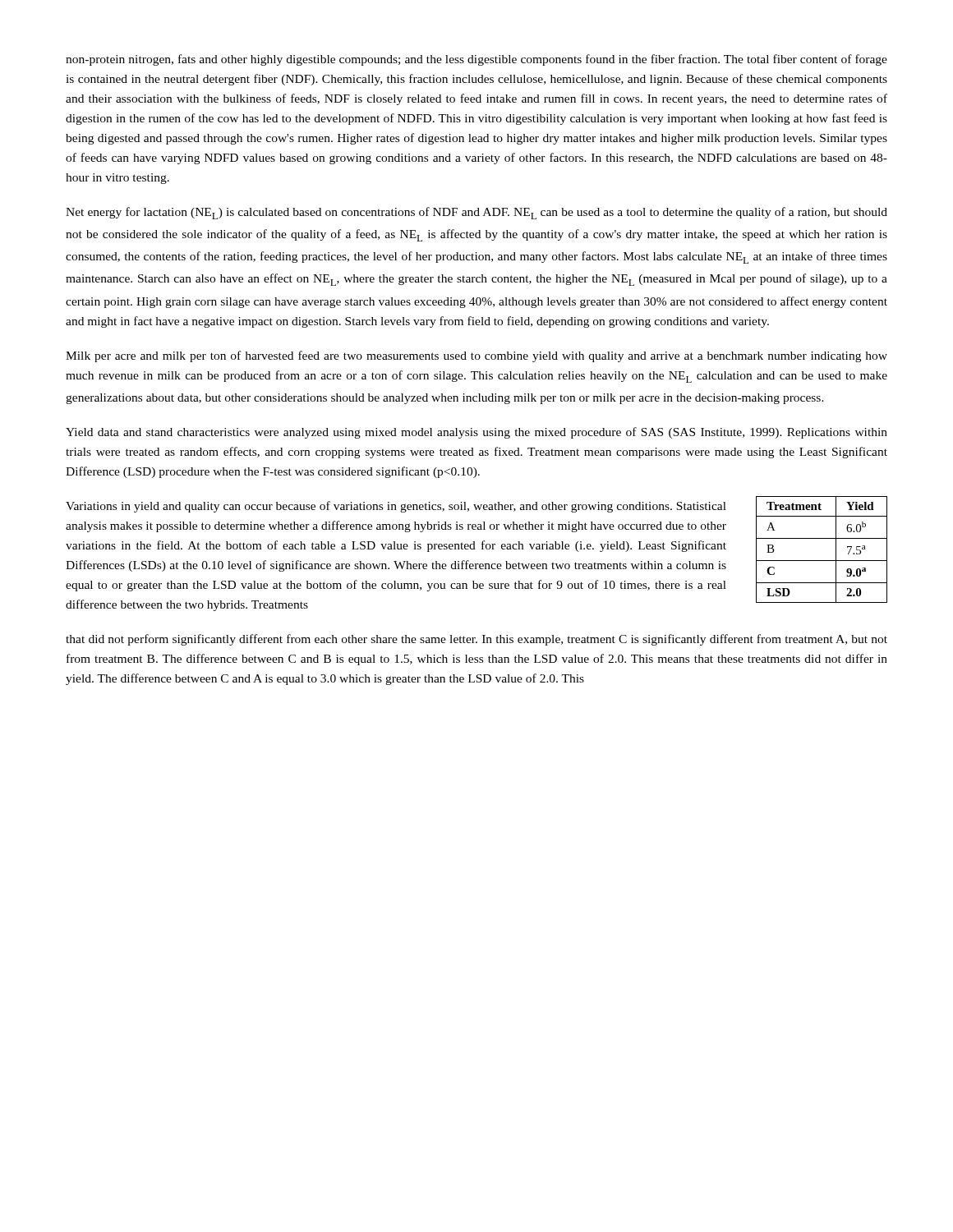
Task: Point to the region starting "Variations in yield"
Action: 396,555
